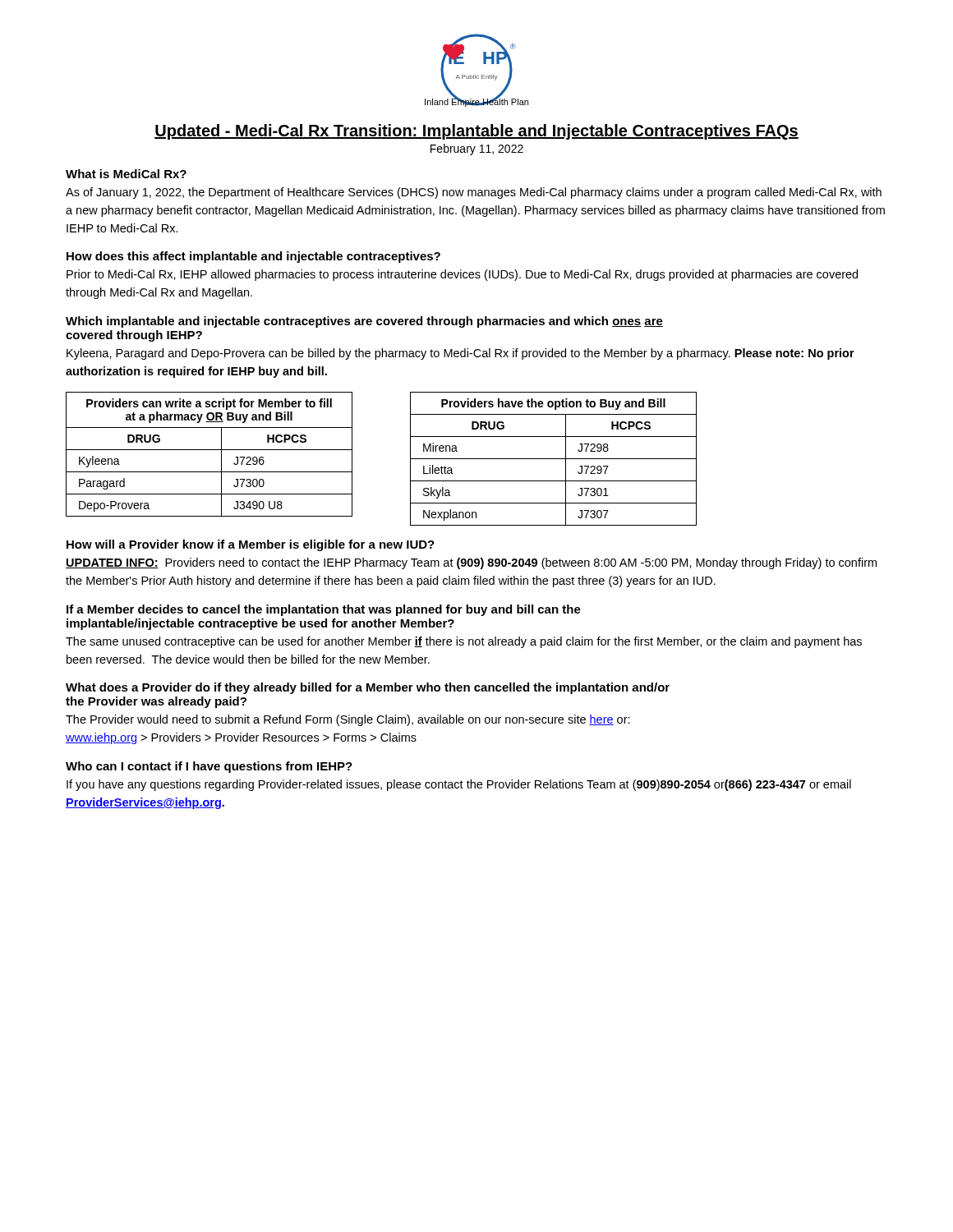This screenshot has height=1232, width=953.
Task: Click on the element starting "How does this affect implantable"
Action: [x=253, y=256]
